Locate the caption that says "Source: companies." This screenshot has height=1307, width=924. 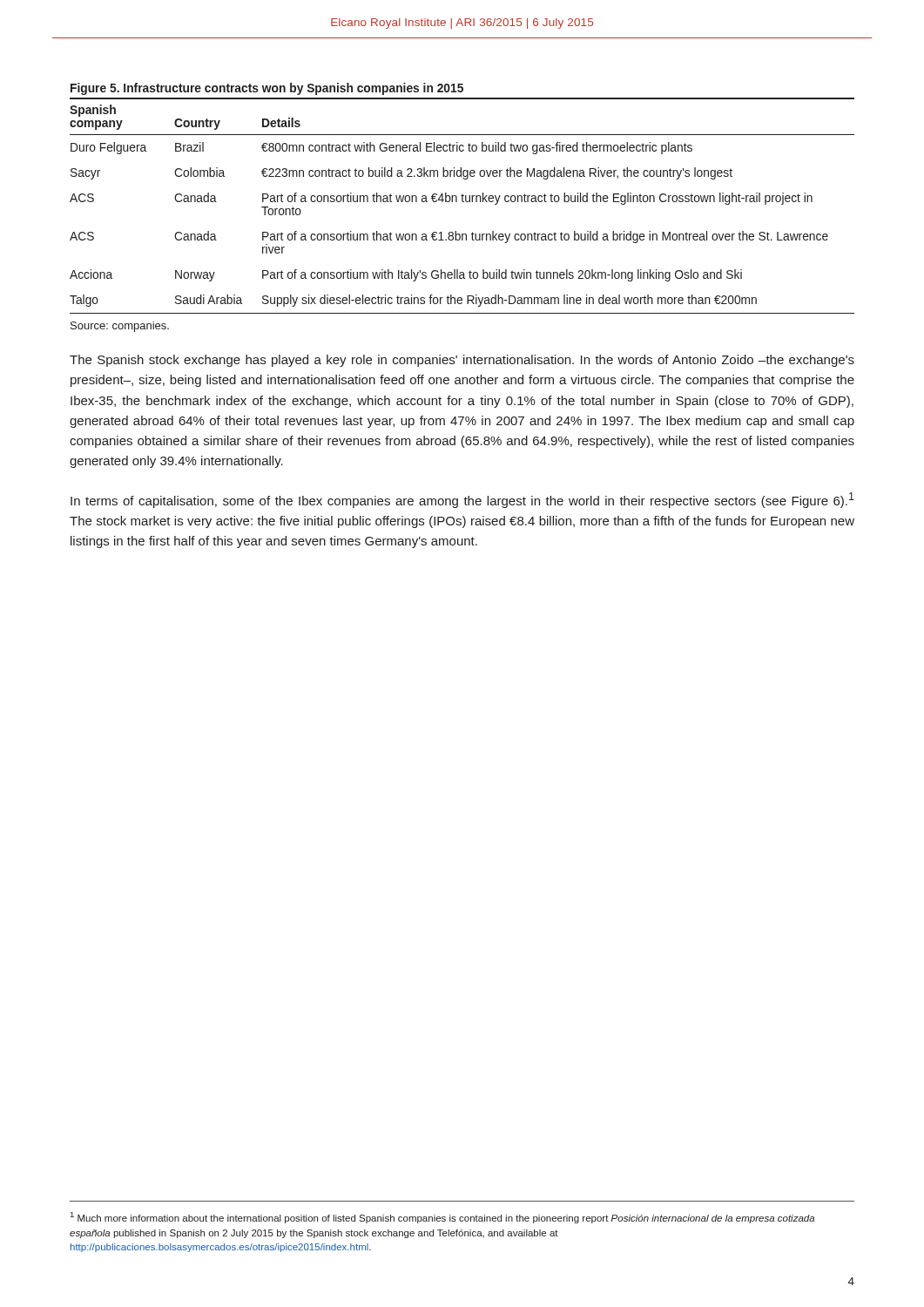[x=120, y=325]
